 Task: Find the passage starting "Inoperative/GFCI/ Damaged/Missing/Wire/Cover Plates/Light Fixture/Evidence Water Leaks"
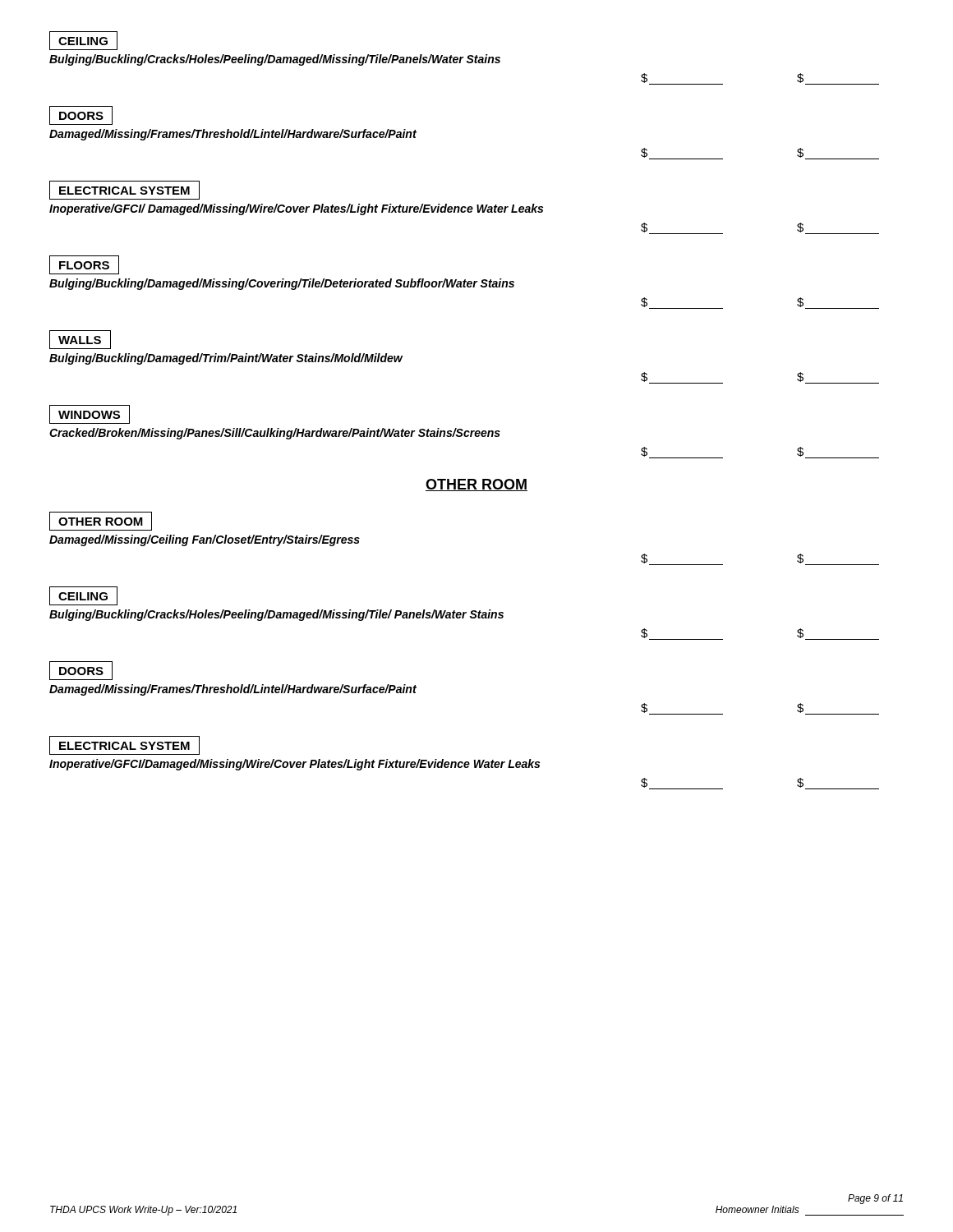click(476, 209)
